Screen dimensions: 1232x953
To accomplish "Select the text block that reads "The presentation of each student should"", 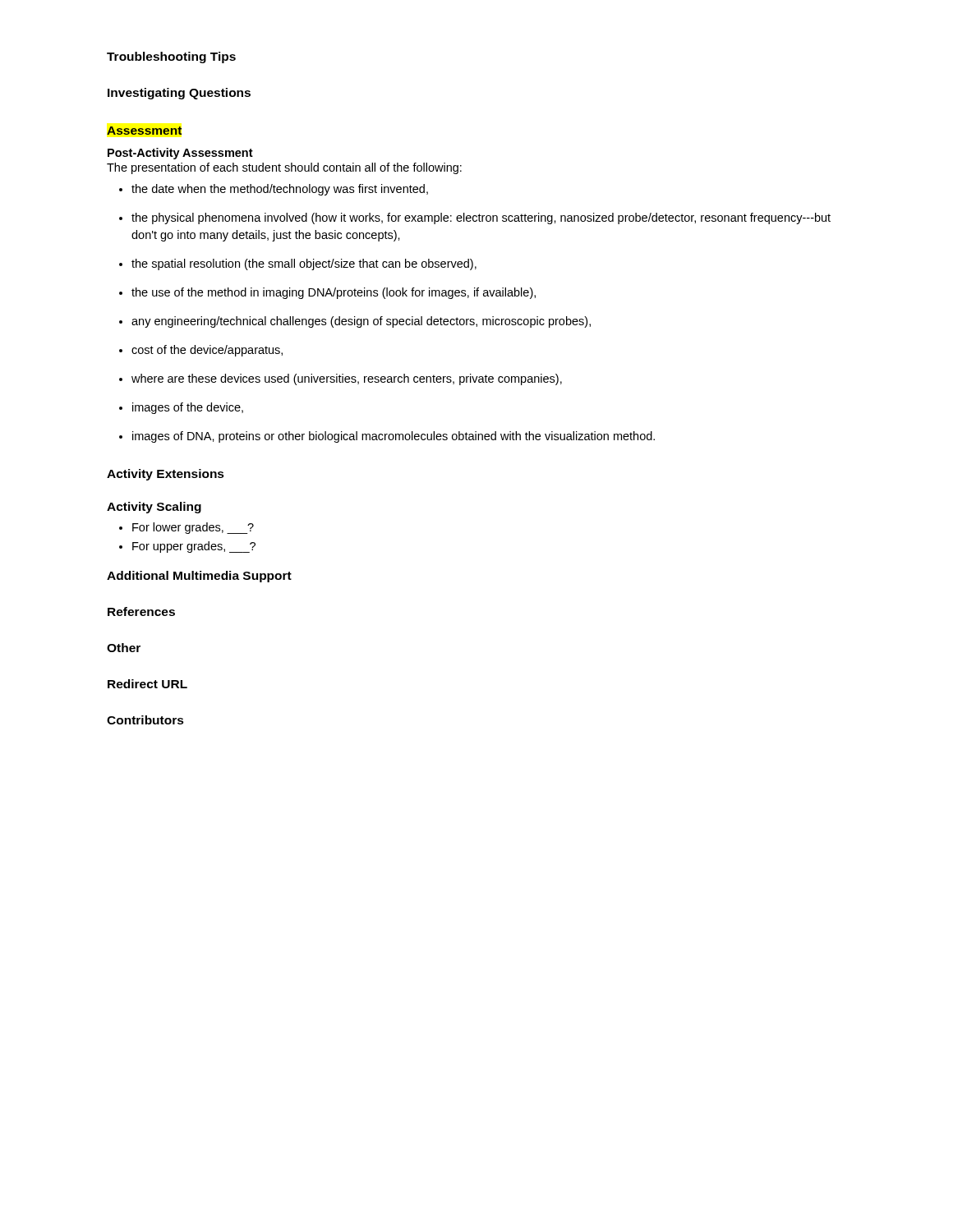I will [x=285, y=168].
